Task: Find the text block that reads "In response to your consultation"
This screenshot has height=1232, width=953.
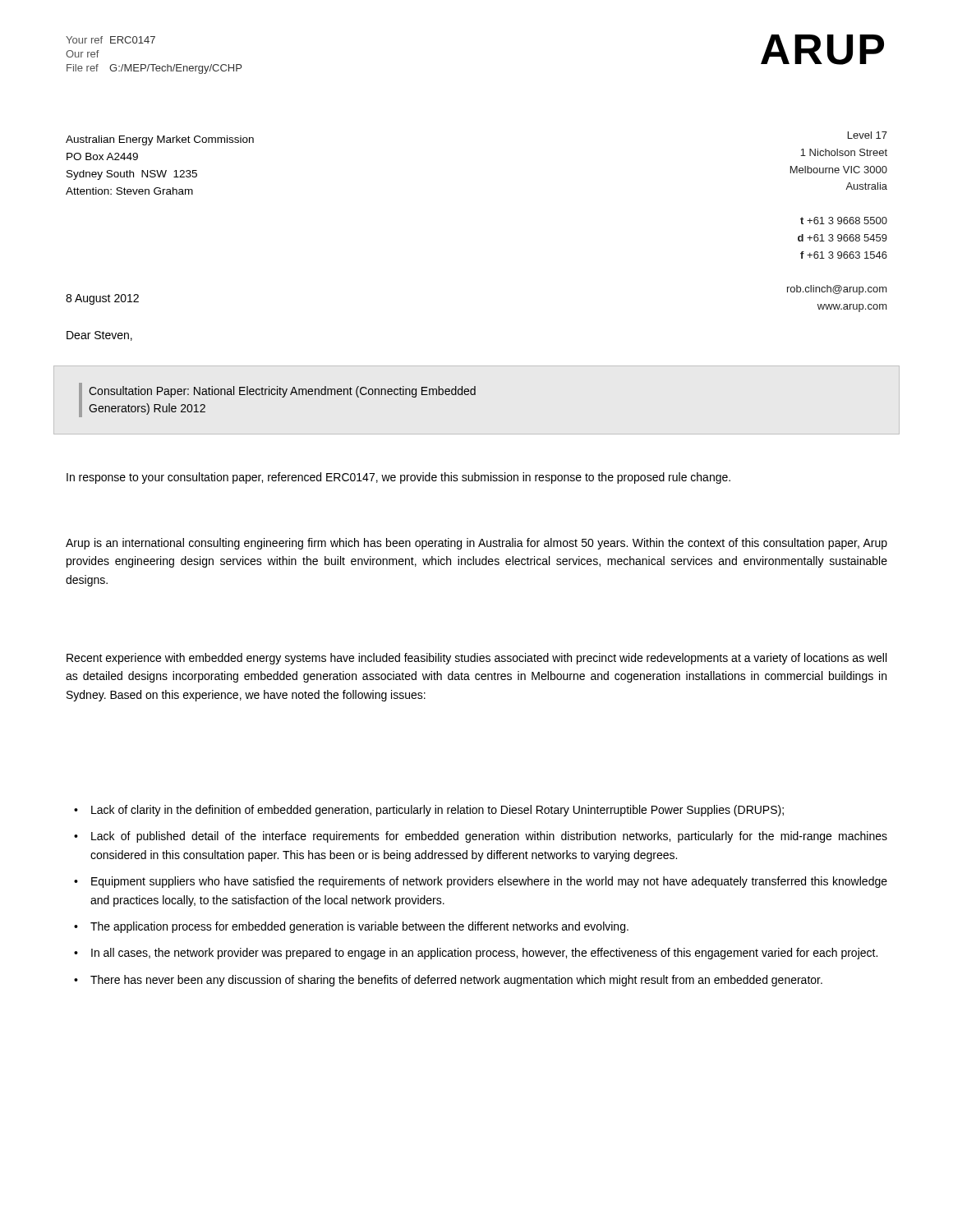Action: 399,477
